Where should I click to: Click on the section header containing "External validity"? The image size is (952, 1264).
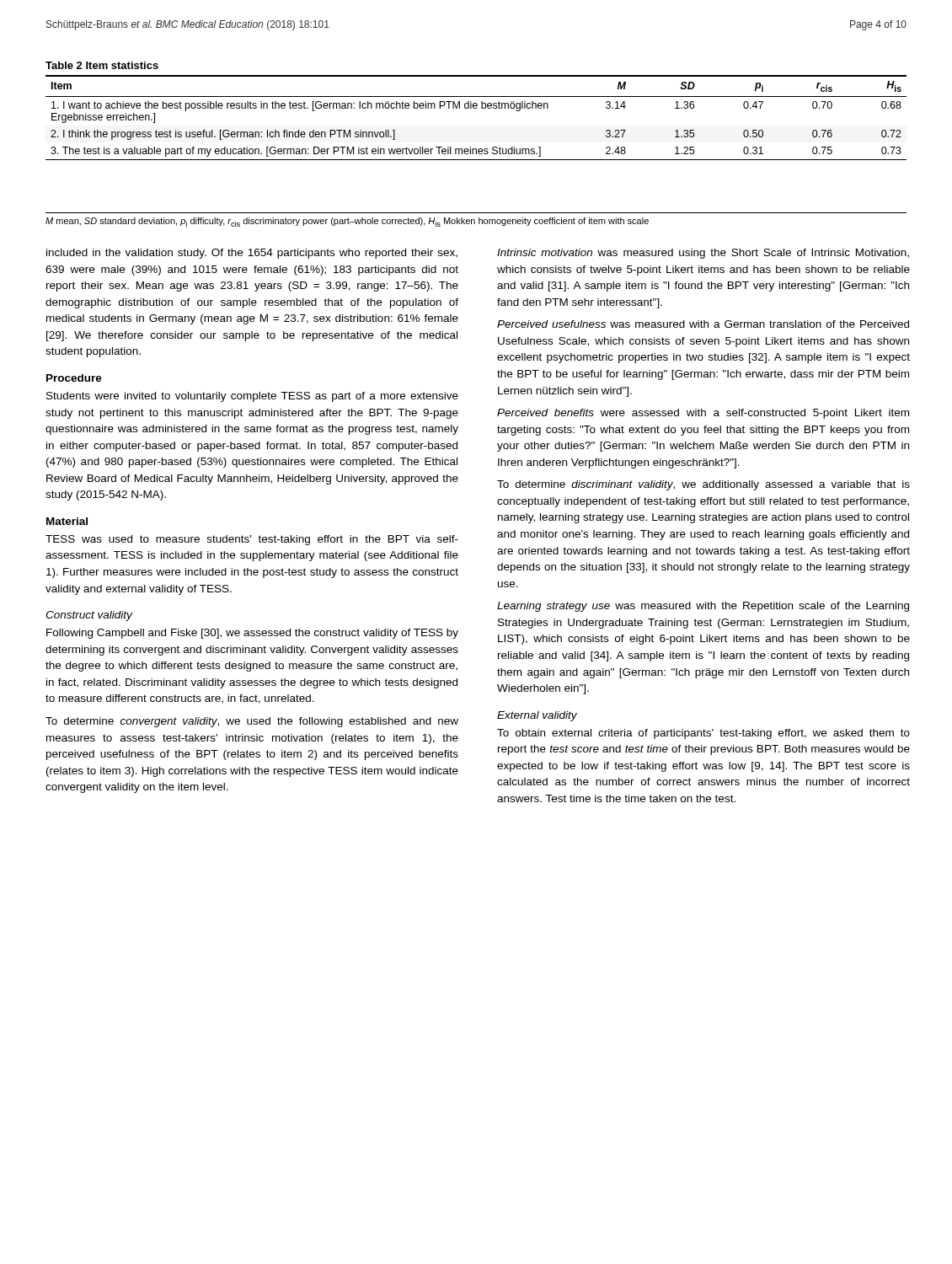(x=537, y=715)
